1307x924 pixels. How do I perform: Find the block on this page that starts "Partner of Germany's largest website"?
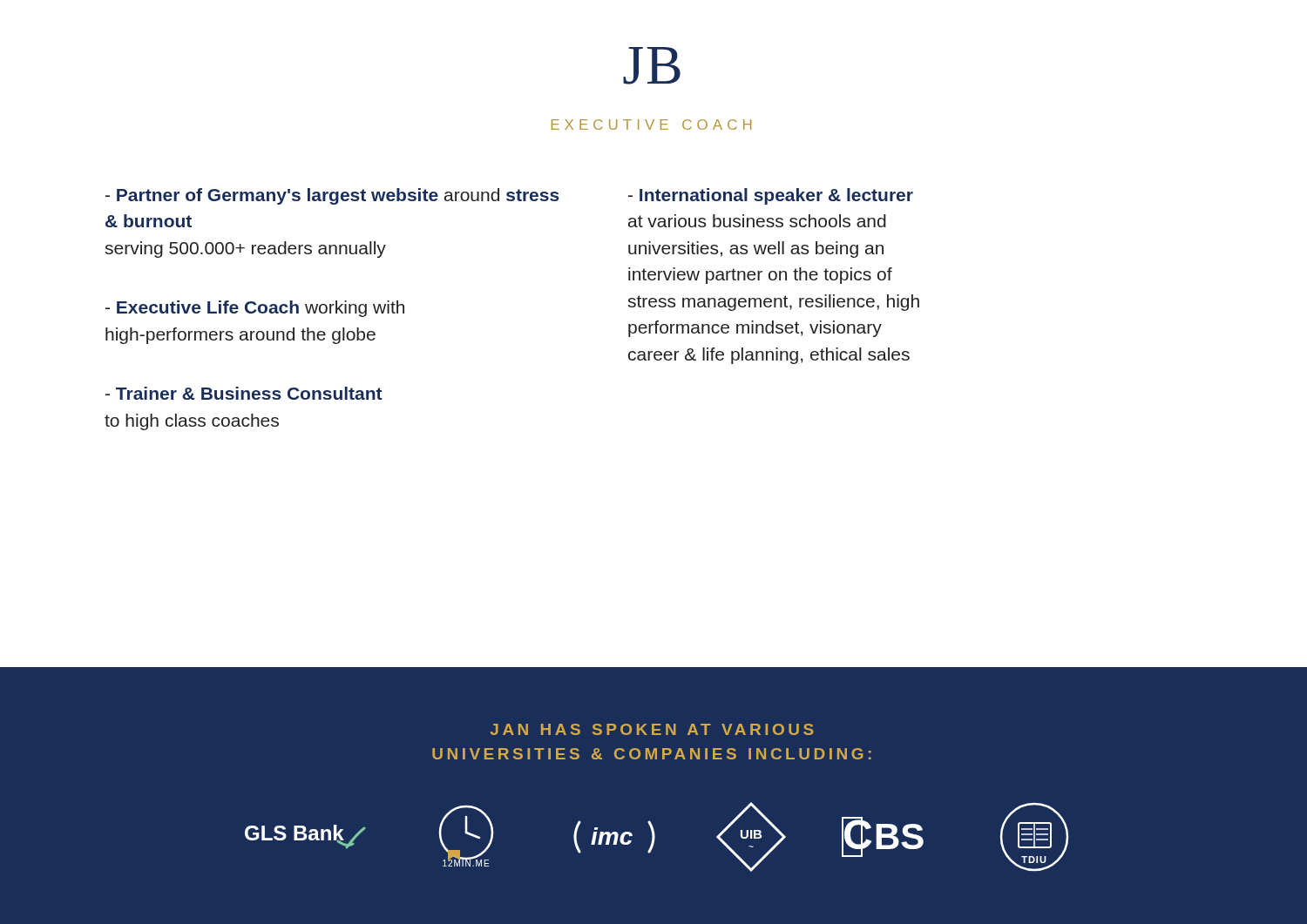(332, 196)
